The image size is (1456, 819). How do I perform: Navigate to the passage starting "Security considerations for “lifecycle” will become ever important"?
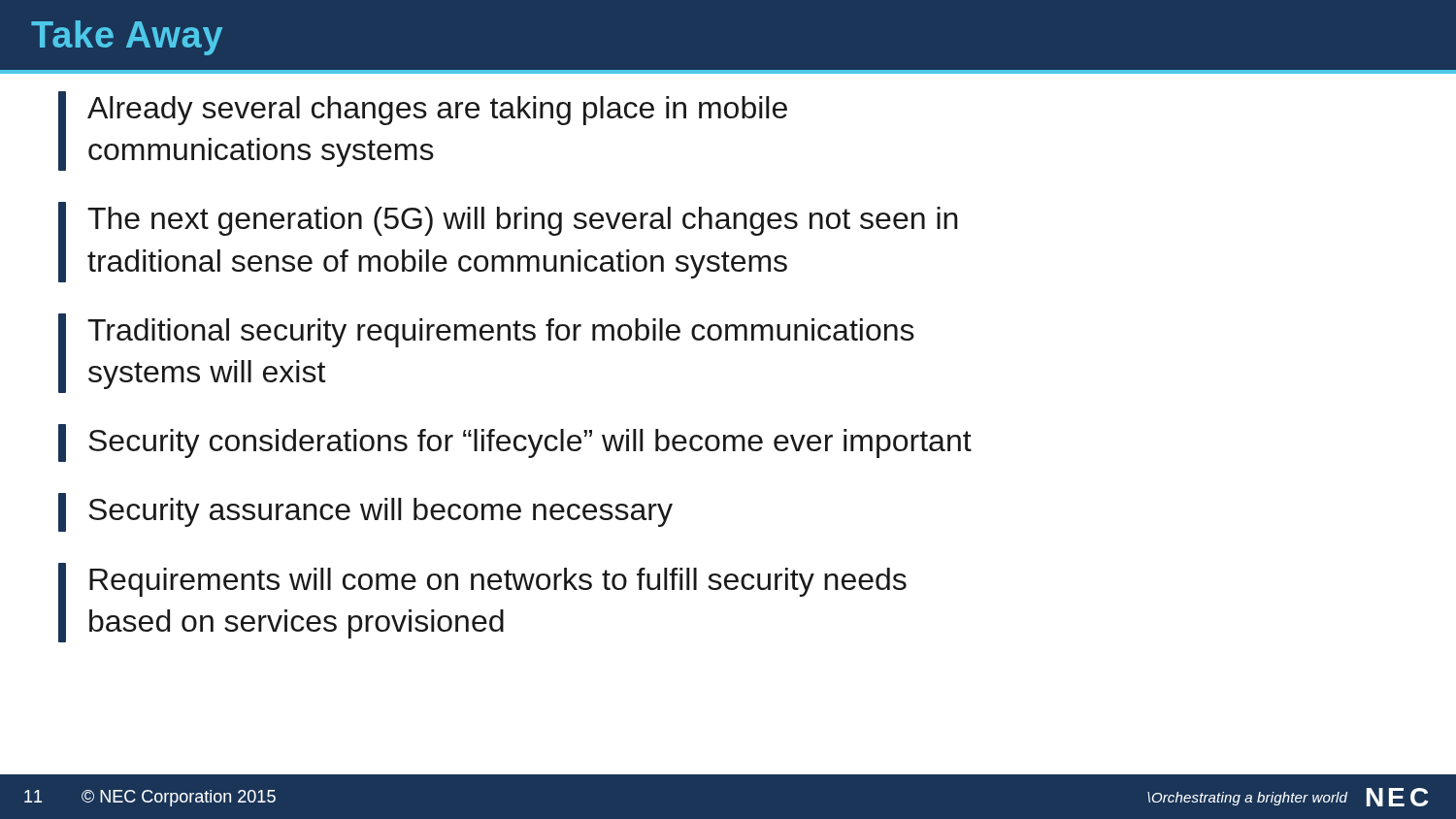pyautogui.click(x=515, y=441)
